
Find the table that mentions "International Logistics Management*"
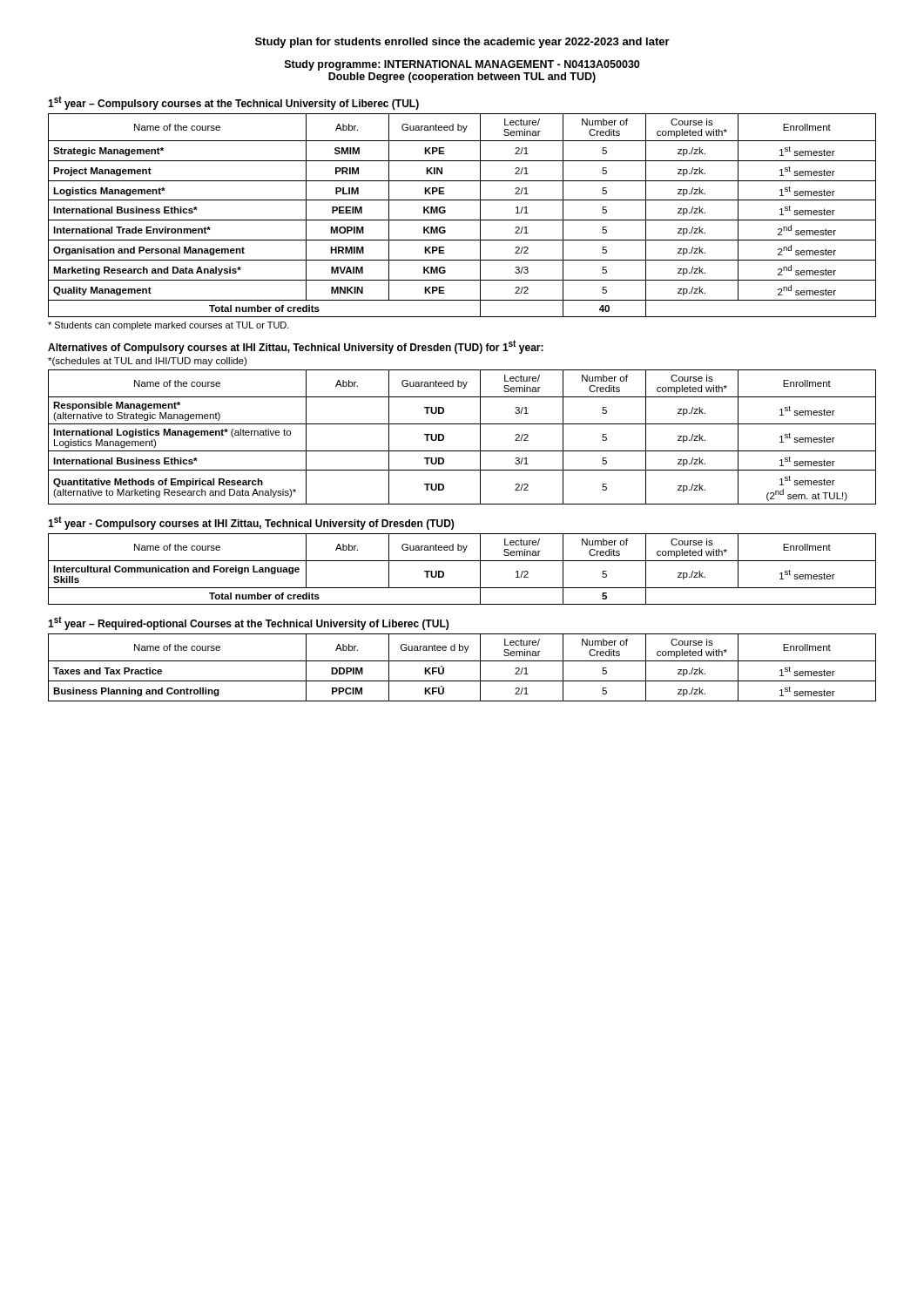(462, 437)
